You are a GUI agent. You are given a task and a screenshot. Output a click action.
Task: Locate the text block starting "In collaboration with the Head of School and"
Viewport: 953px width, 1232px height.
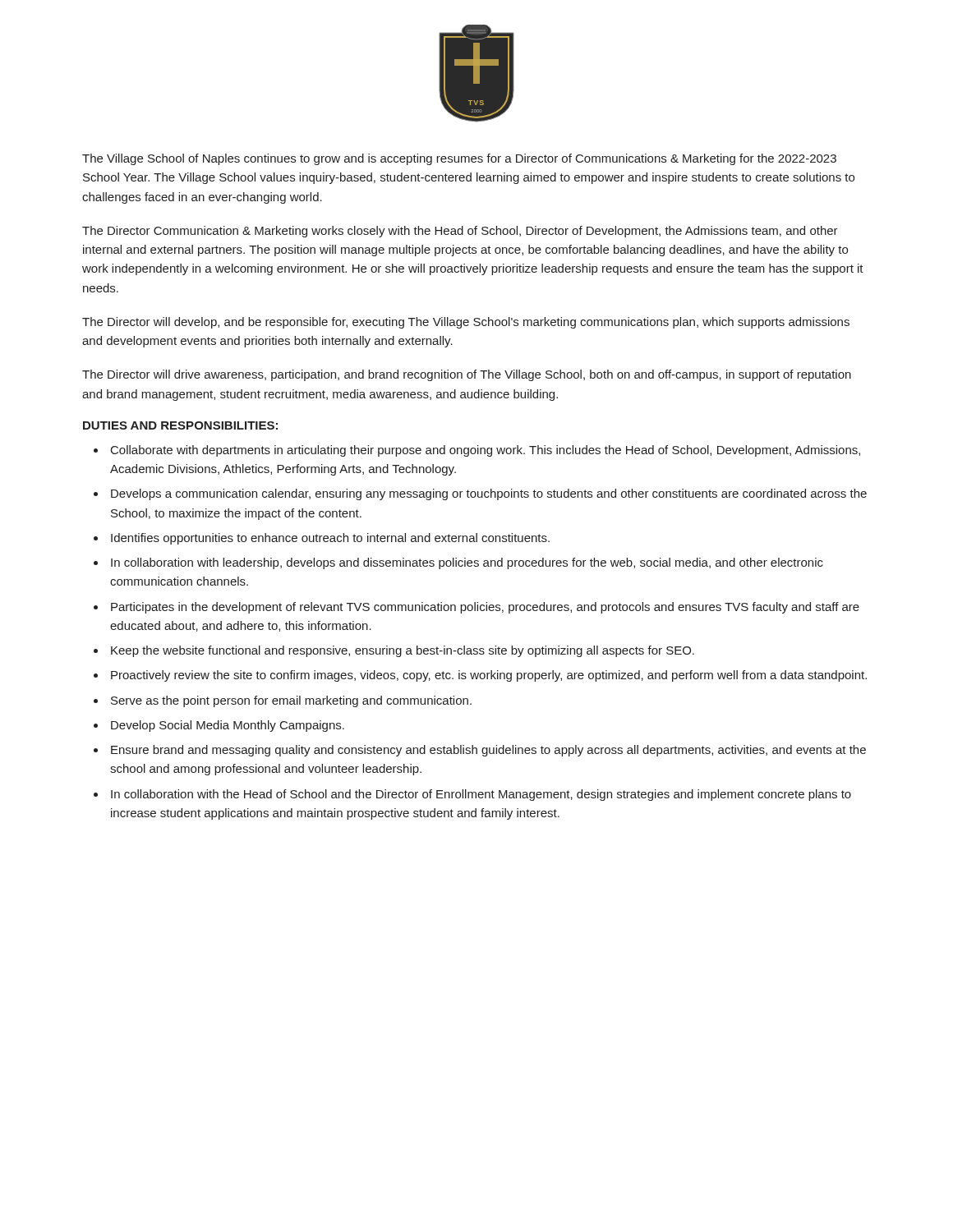coord(481,803)
